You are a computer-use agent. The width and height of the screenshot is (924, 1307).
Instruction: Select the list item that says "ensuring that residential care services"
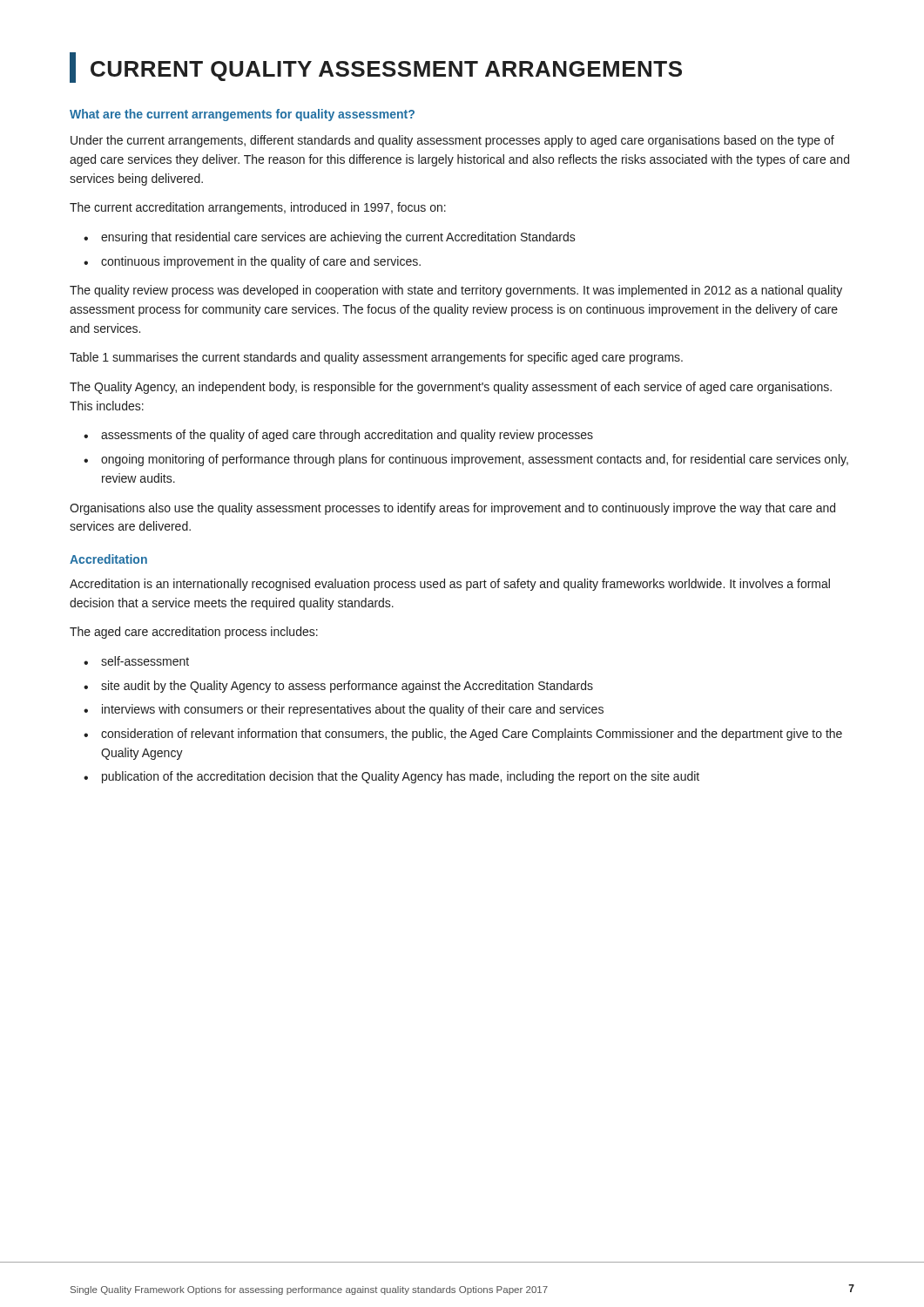click(x=338, y=237)
